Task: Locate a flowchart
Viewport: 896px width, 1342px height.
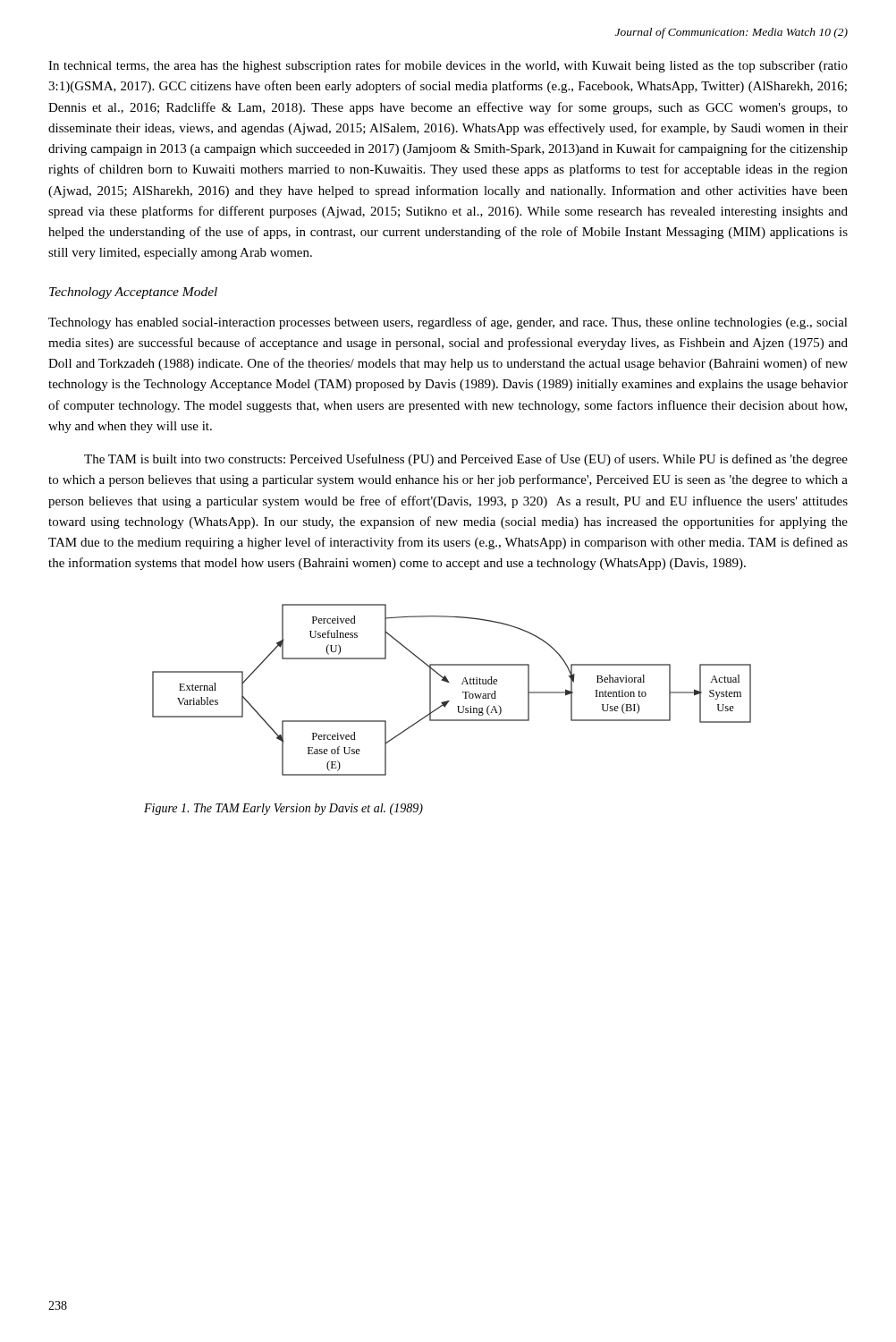Action: click(x=448, y=705)
